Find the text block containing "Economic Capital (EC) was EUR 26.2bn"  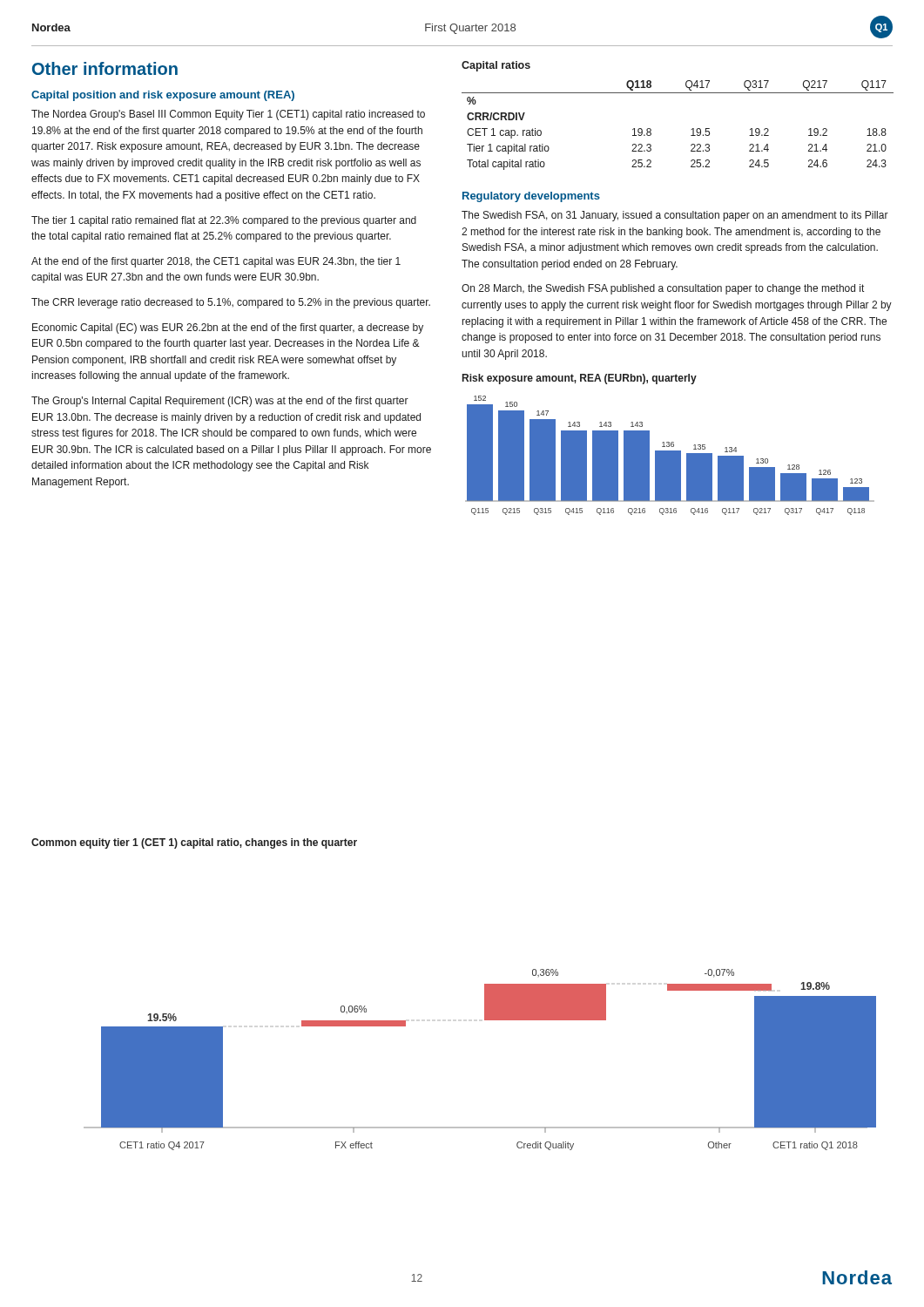(x=227, y=352)
